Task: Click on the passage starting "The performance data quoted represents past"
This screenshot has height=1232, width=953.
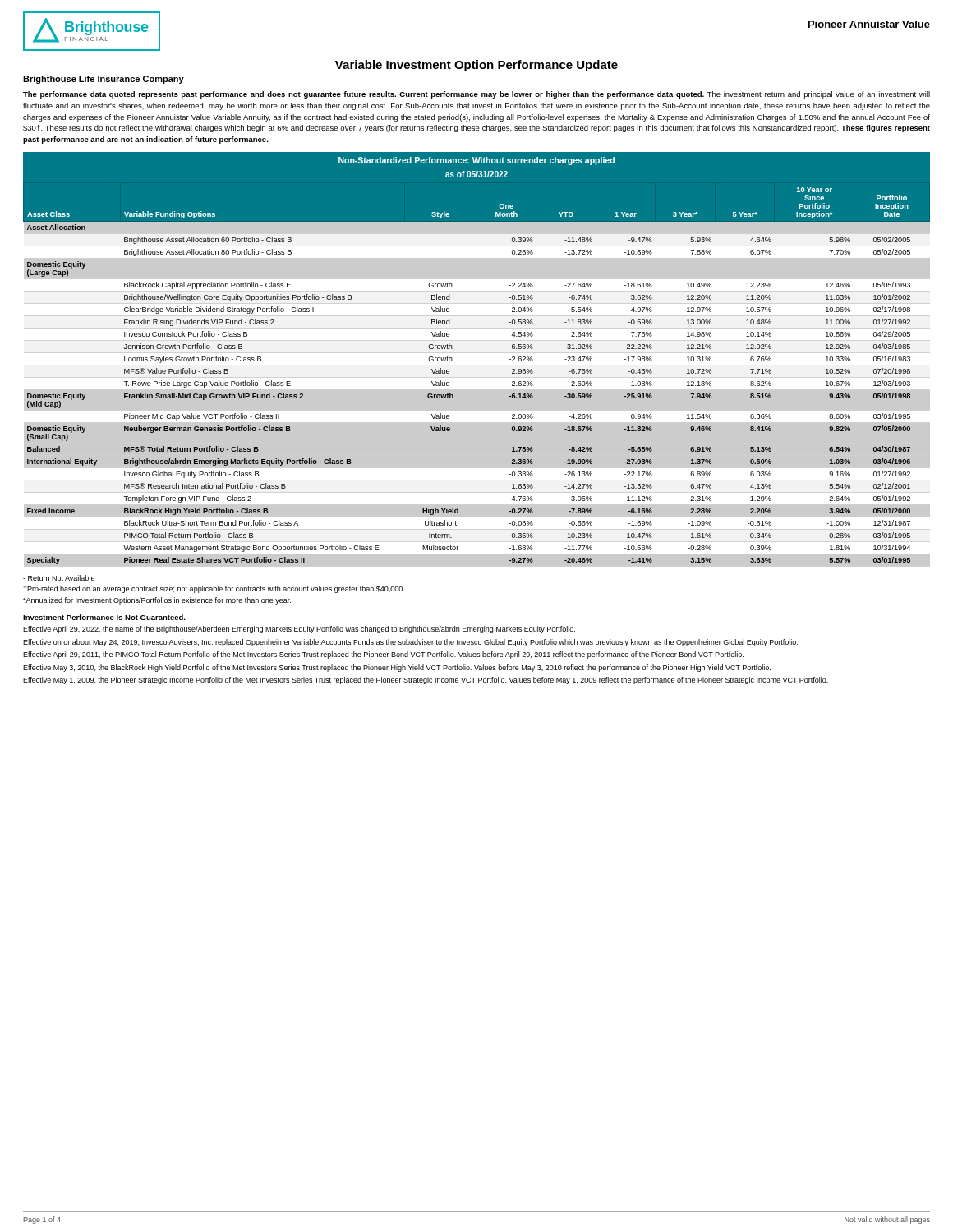Action: pyautogui.click(x=476, y=117)
